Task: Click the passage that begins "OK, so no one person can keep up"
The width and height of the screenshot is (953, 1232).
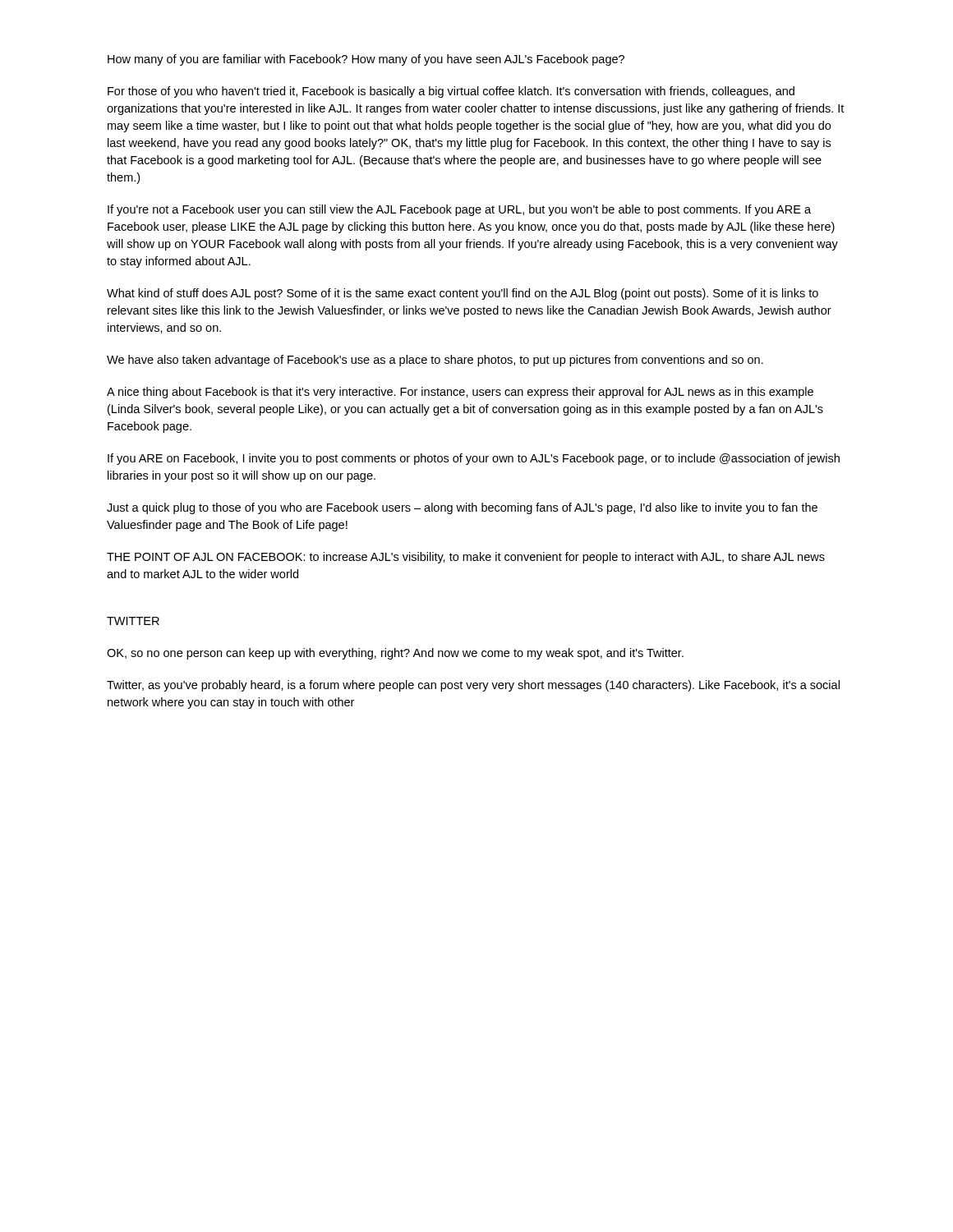Action: point(396,653)
